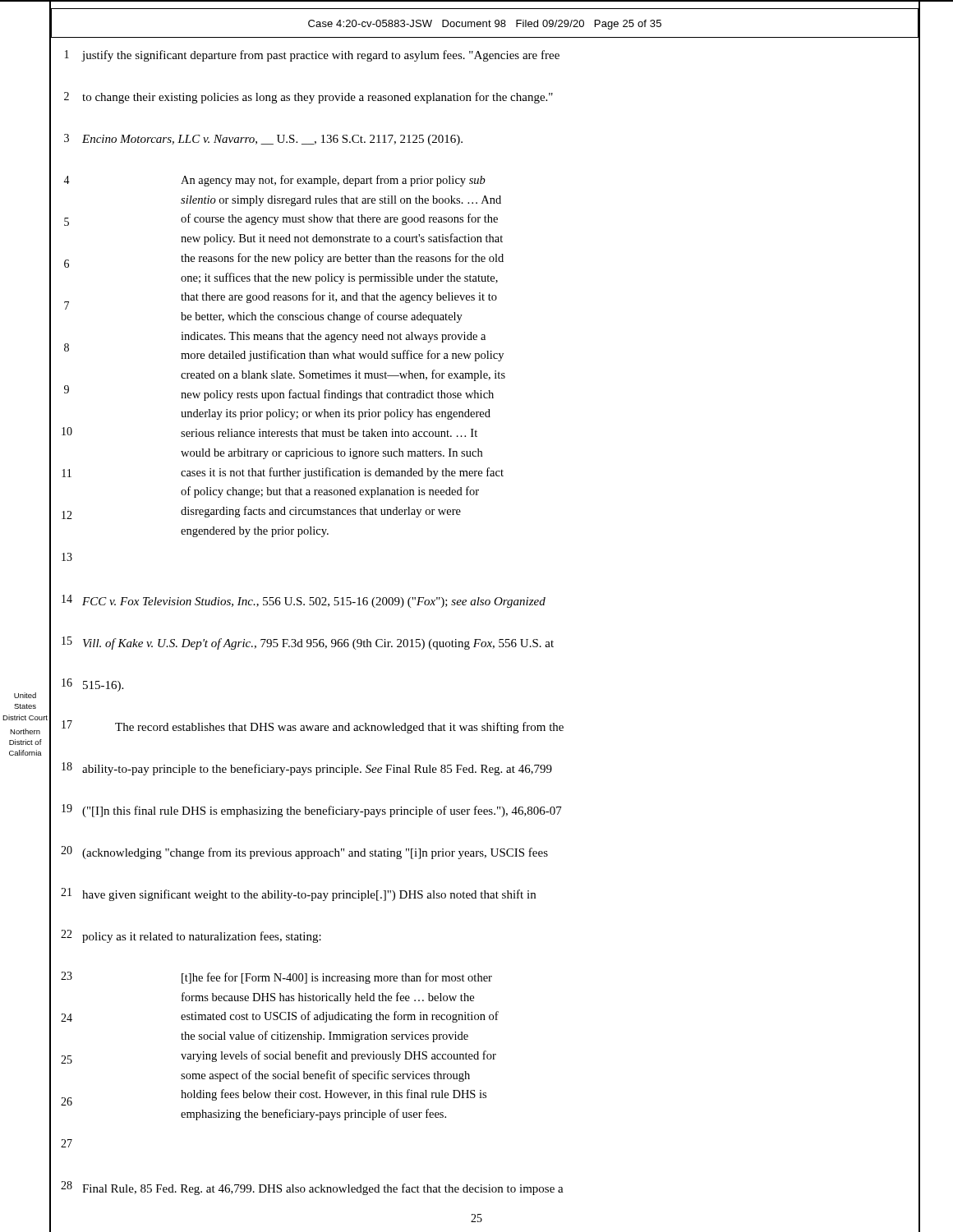Select the text block containing "("[I]n this final rule"
Screen dimensions: 1232x953
pos(322,811)
